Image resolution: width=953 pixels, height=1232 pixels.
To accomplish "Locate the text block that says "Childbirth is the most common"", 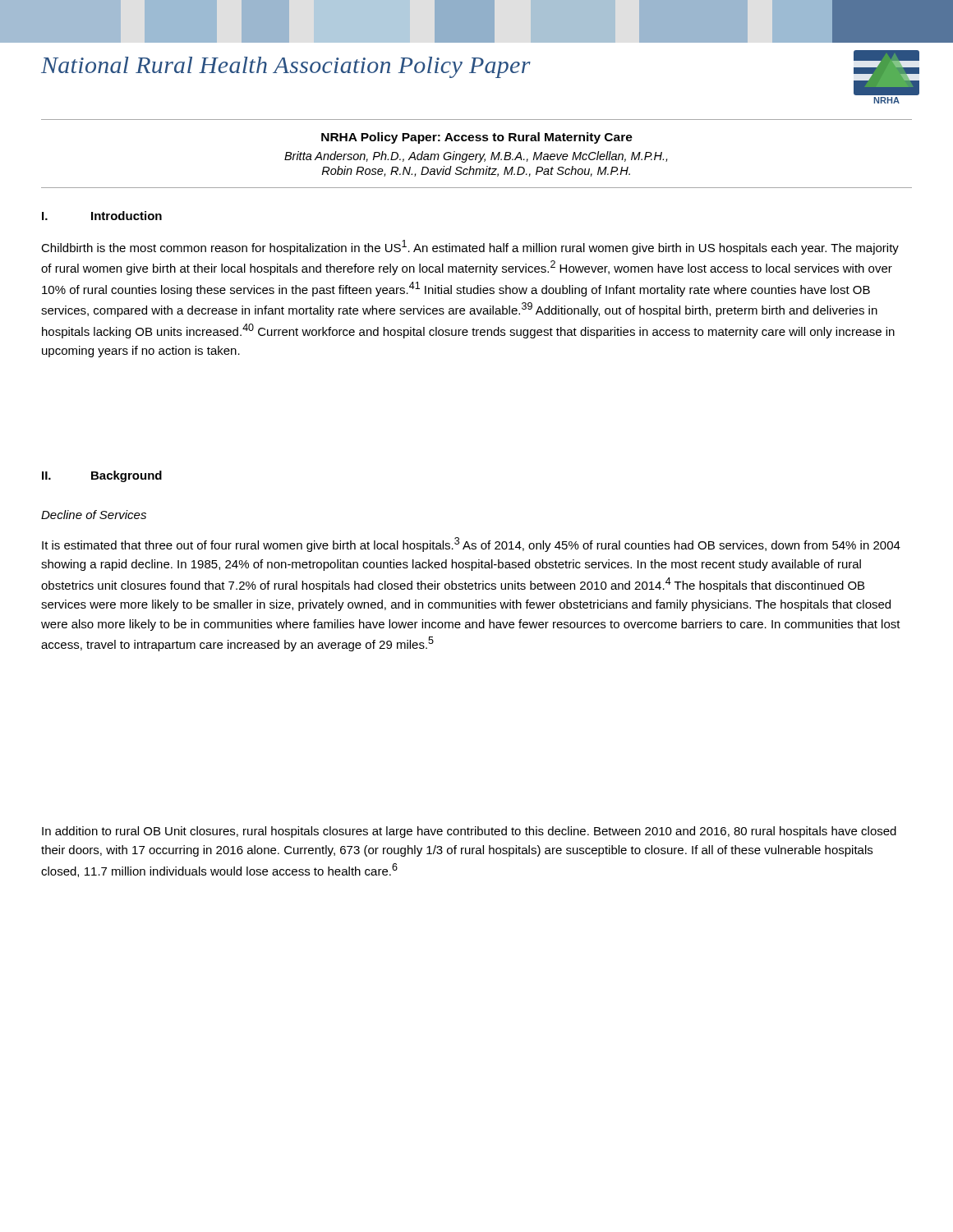I will (x=470, y=298).
